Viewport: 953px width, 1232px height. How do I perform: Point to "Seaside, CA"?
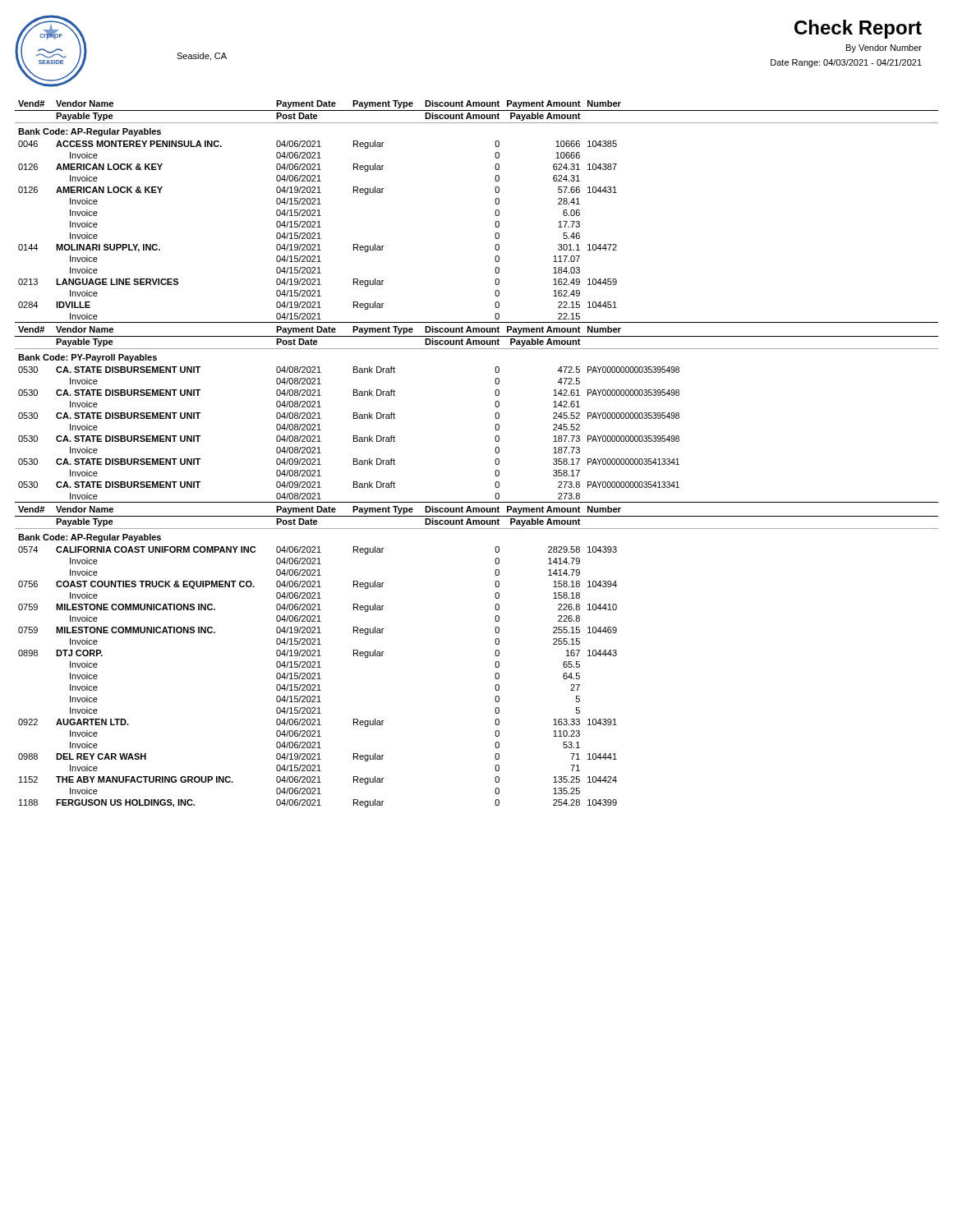pos(202,56)
